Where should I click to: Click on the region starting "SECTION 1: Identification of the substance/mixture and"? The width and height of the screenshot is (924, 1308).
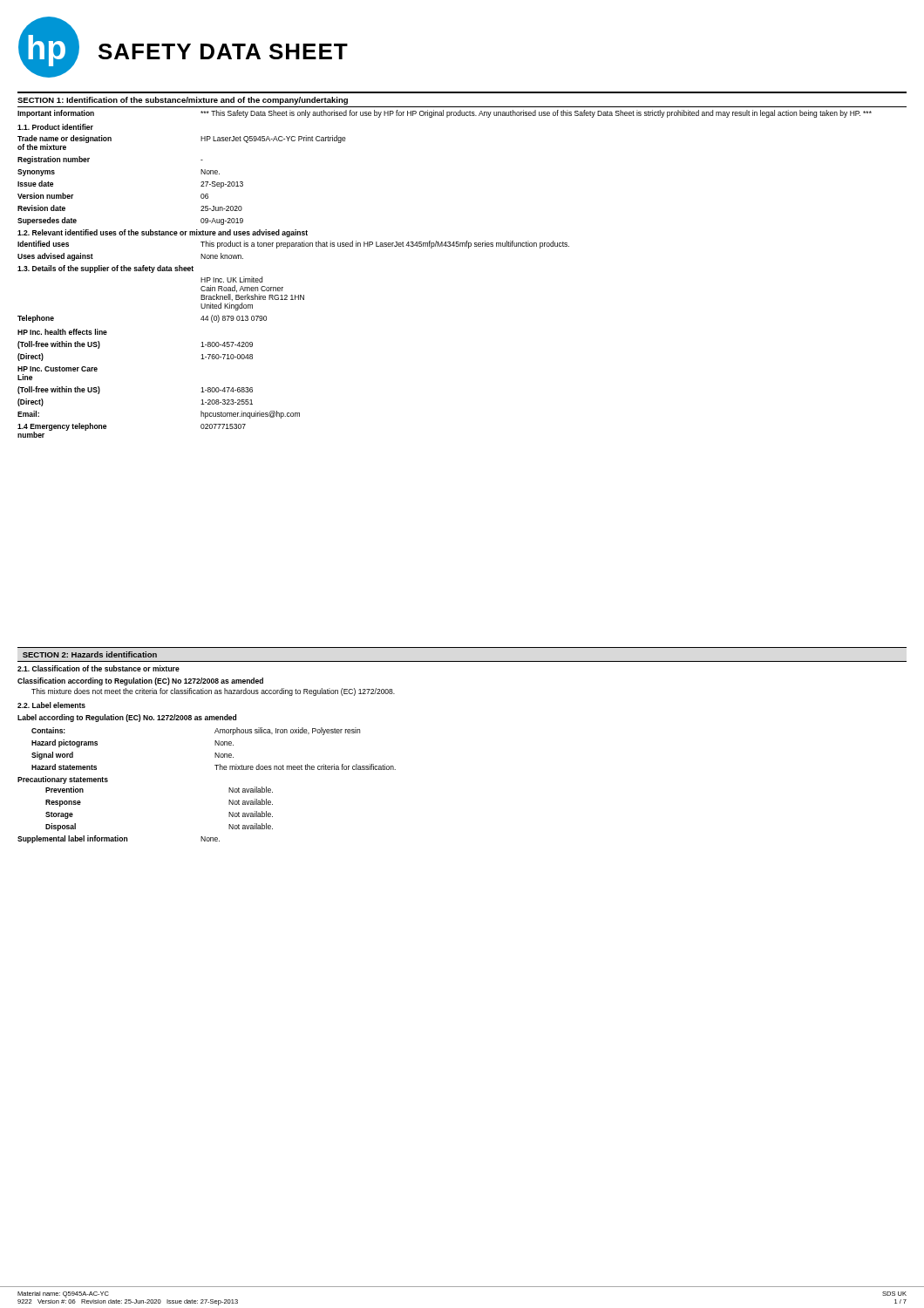click(183, 100)
